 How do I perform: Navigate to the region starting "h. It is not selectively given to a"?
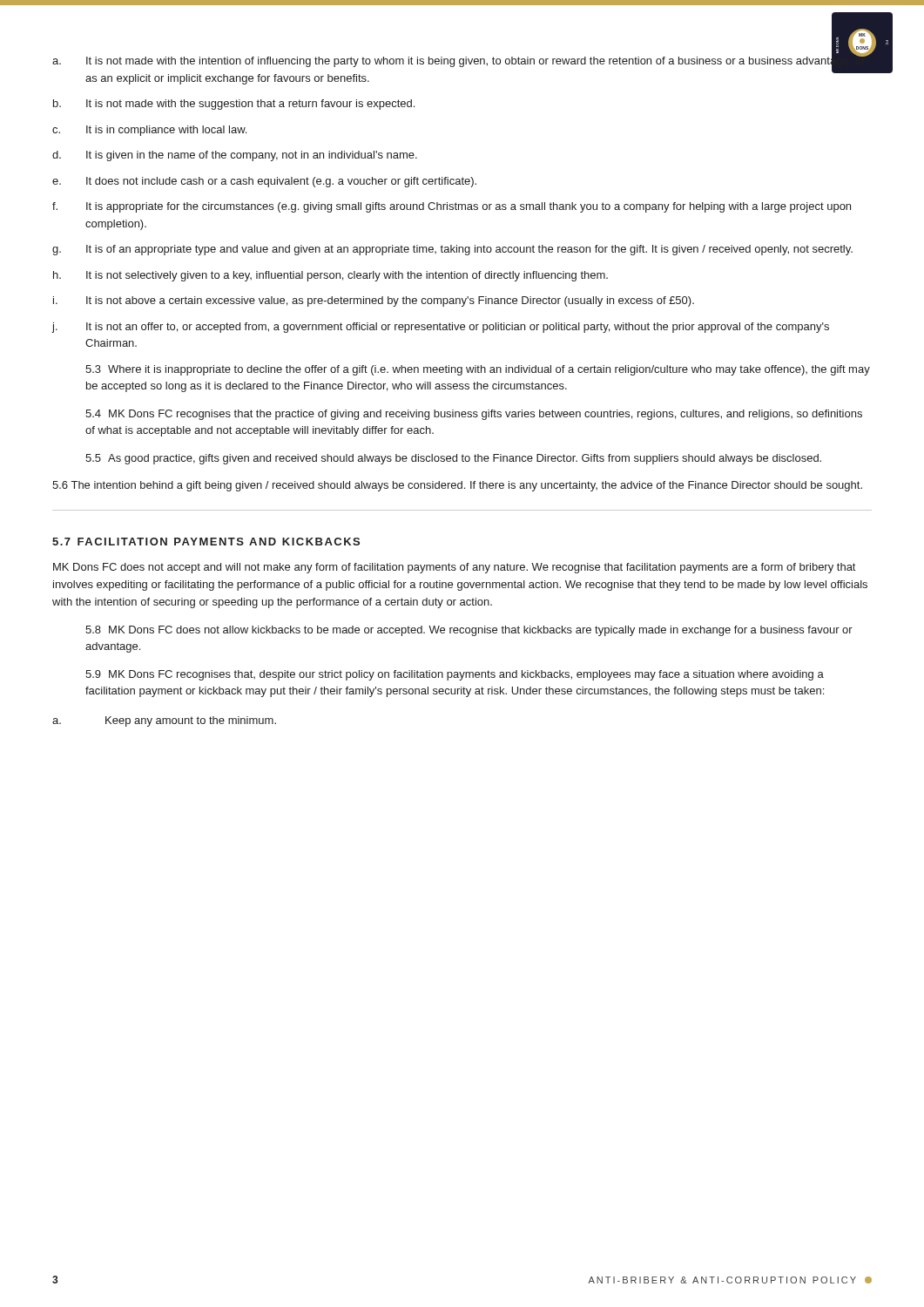(x=462, y=275)
